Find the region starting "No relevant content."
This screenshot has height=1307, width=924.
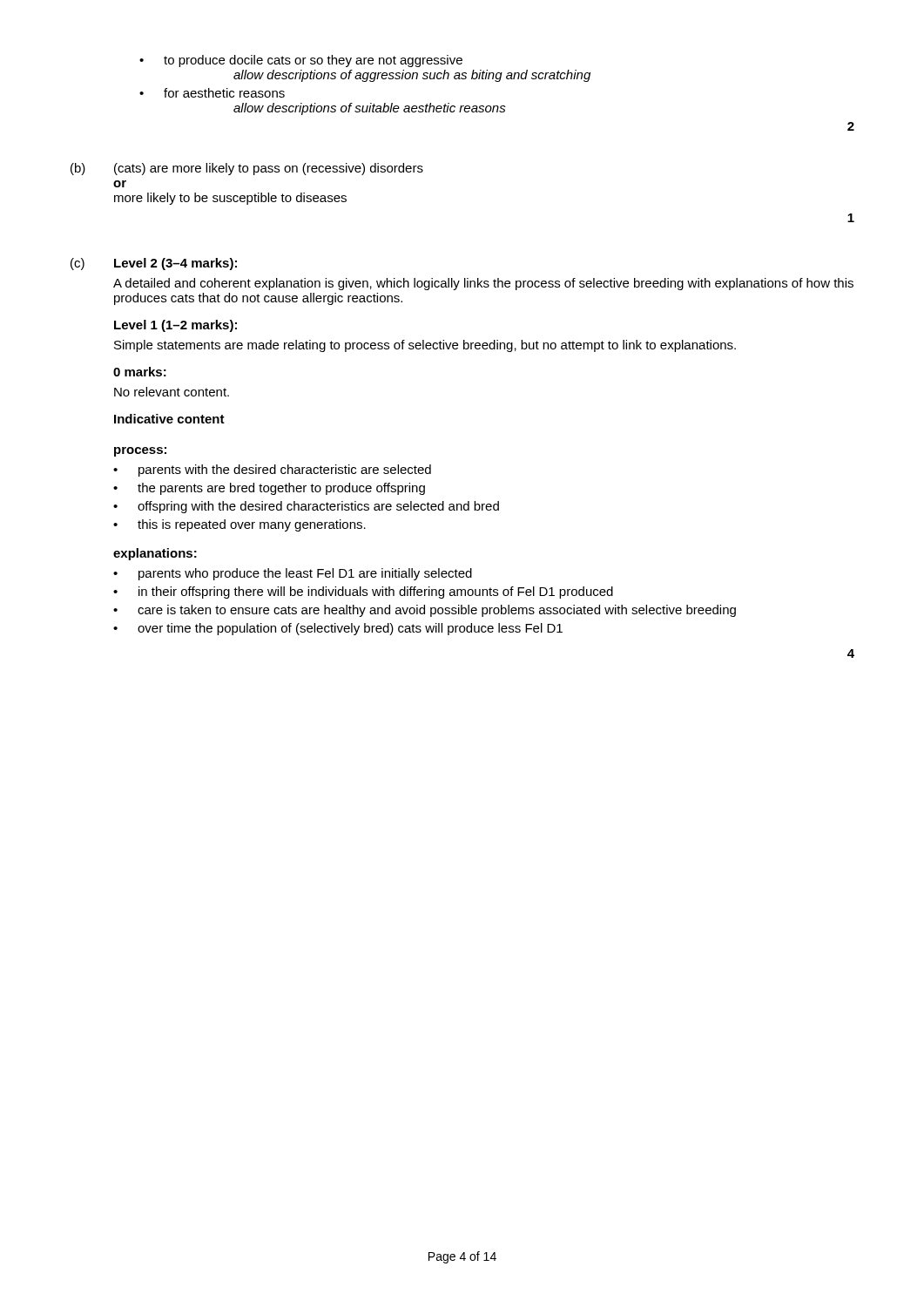[x=172, y=392]
